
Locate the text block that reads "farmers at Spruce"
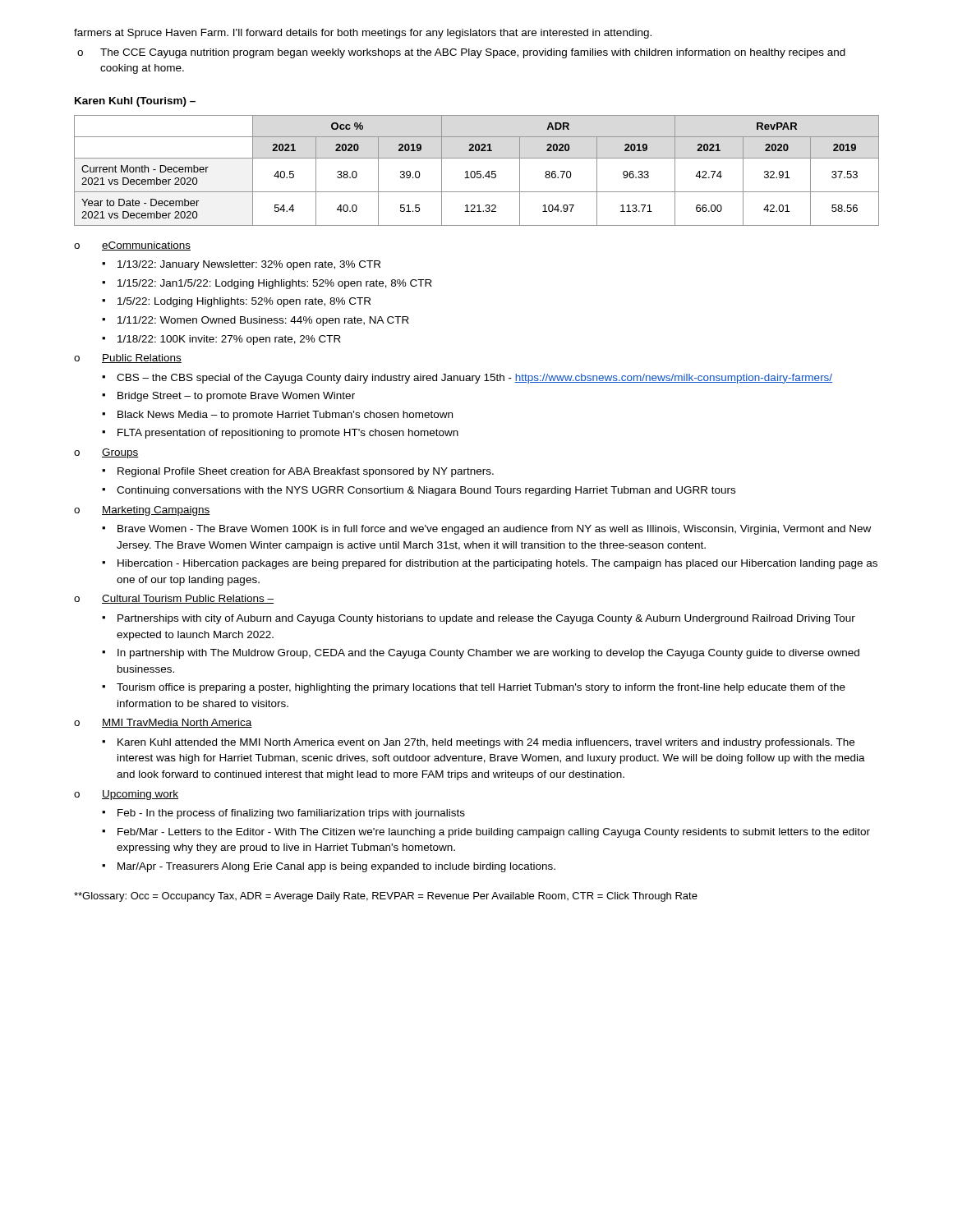tap(363, 32)
